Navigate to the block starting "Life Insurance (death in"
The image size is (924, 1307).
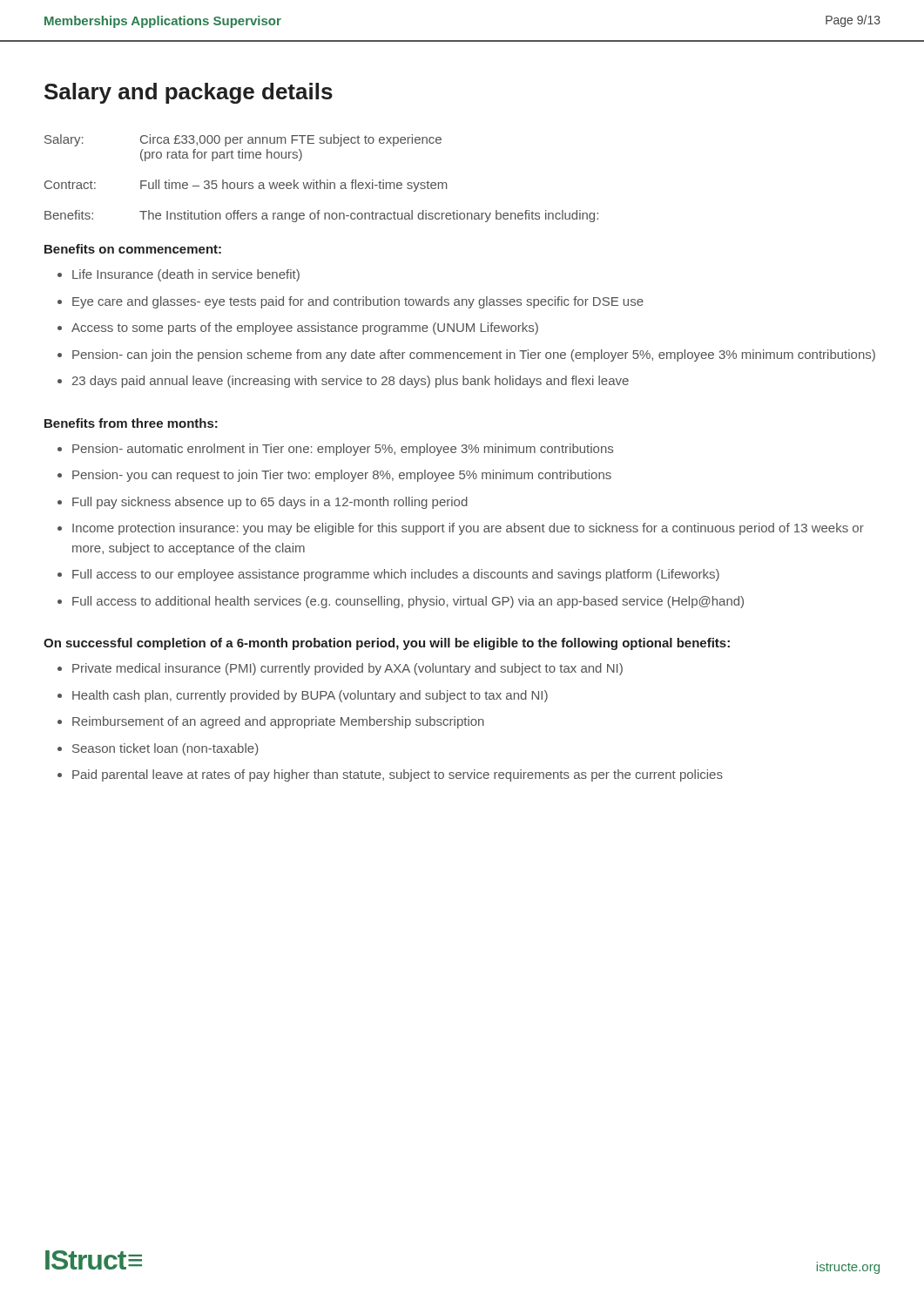pyautogui.click(x=186, y=274)
